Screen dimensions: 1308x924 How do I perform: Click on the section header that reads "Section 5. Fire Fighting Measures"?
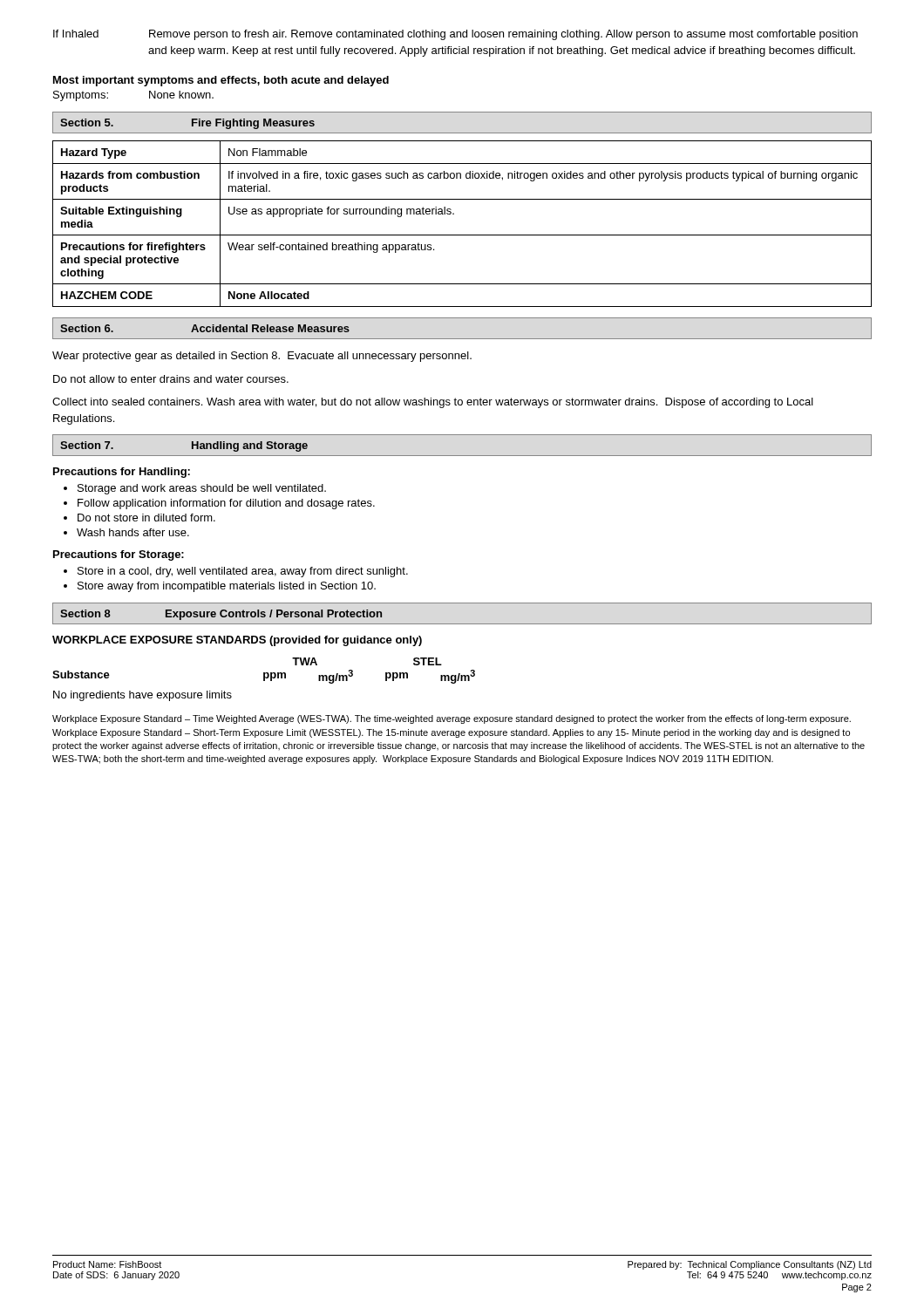pos(188,122)
